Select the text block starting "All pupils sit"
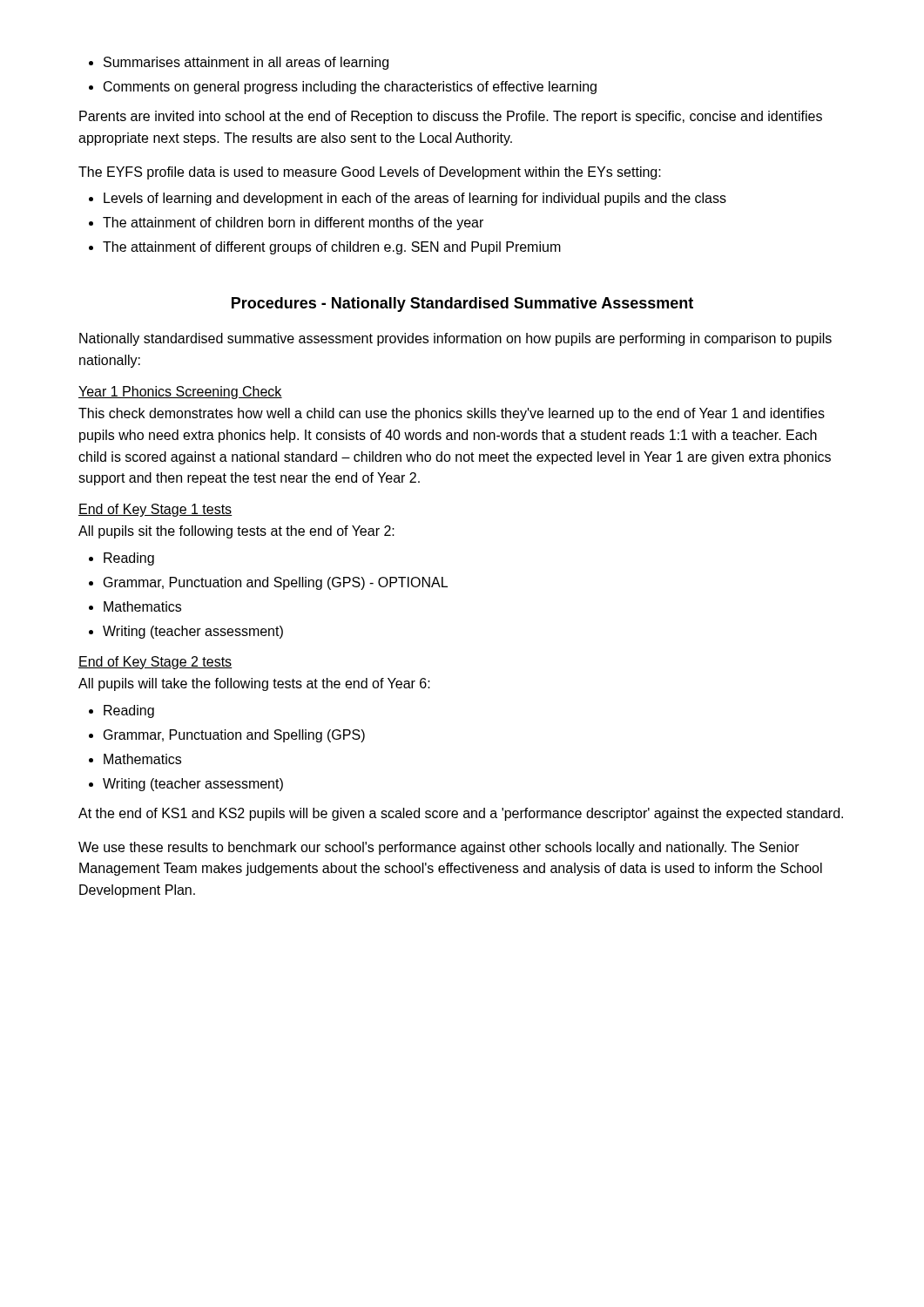 236,532
